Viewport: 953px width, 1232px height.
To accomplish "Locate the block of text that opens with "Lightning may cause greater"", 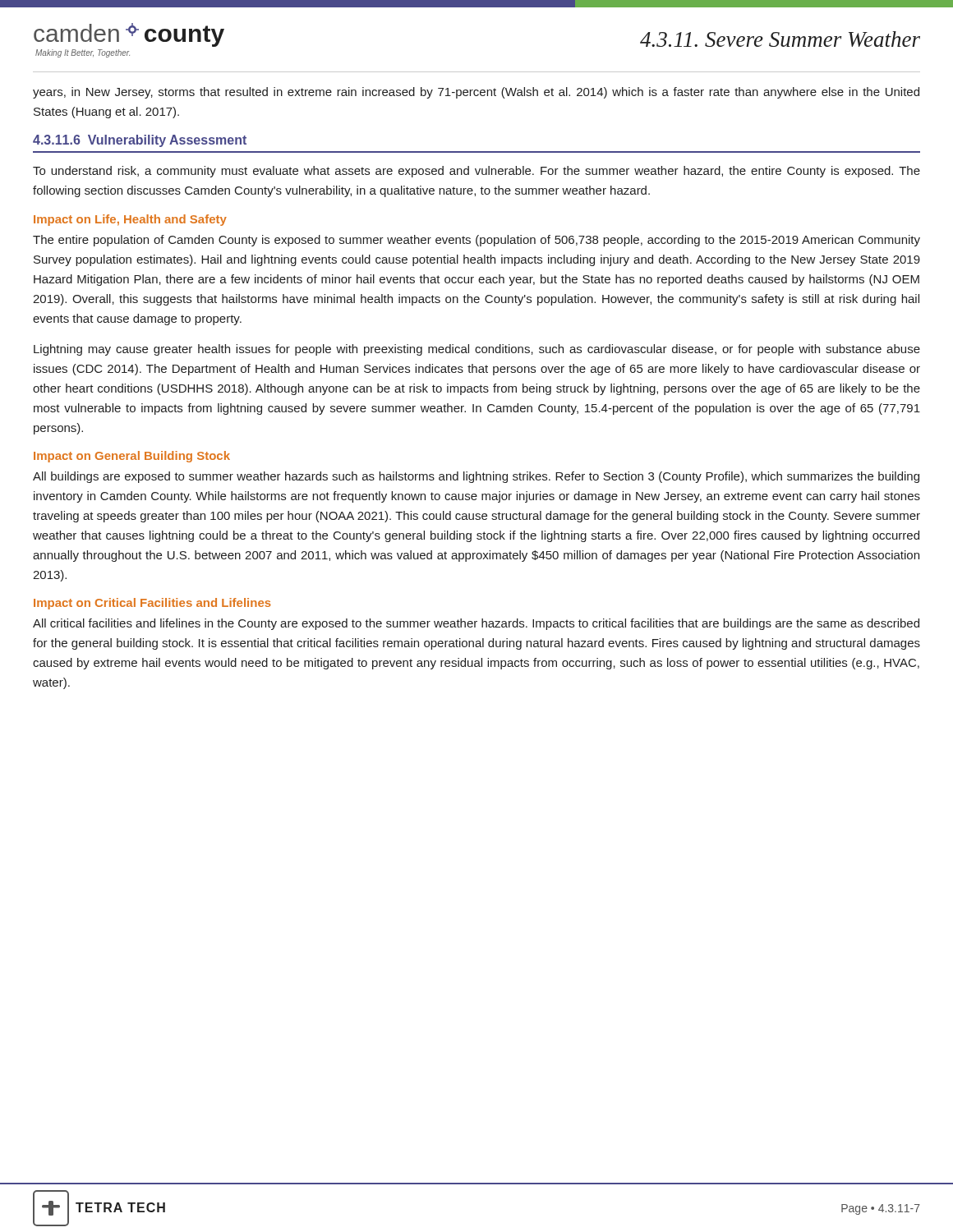I will tap(476, 388).
